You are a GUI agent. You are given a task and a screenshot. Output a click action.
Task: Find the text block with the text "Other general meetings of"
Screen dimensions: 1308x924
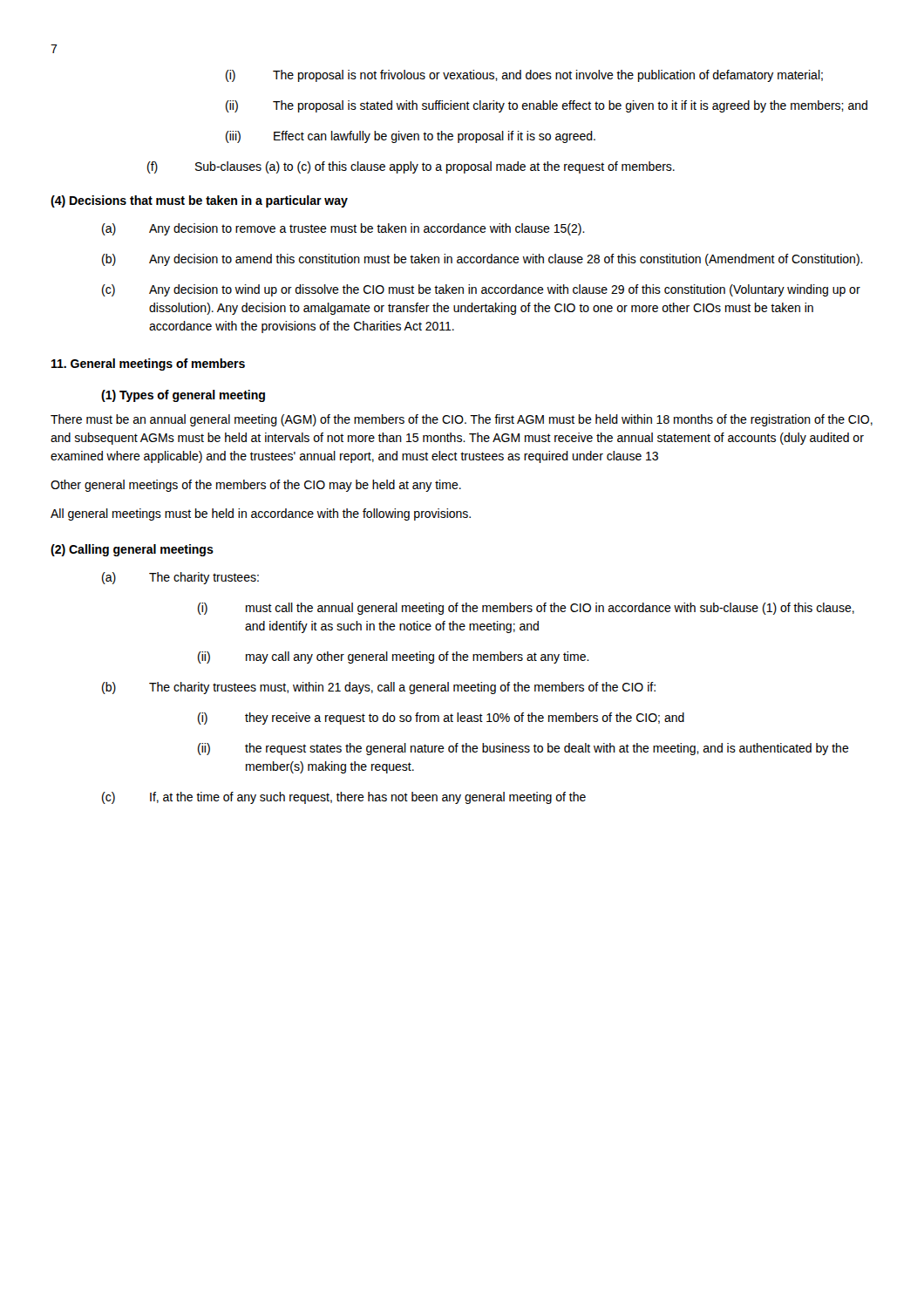256,485
